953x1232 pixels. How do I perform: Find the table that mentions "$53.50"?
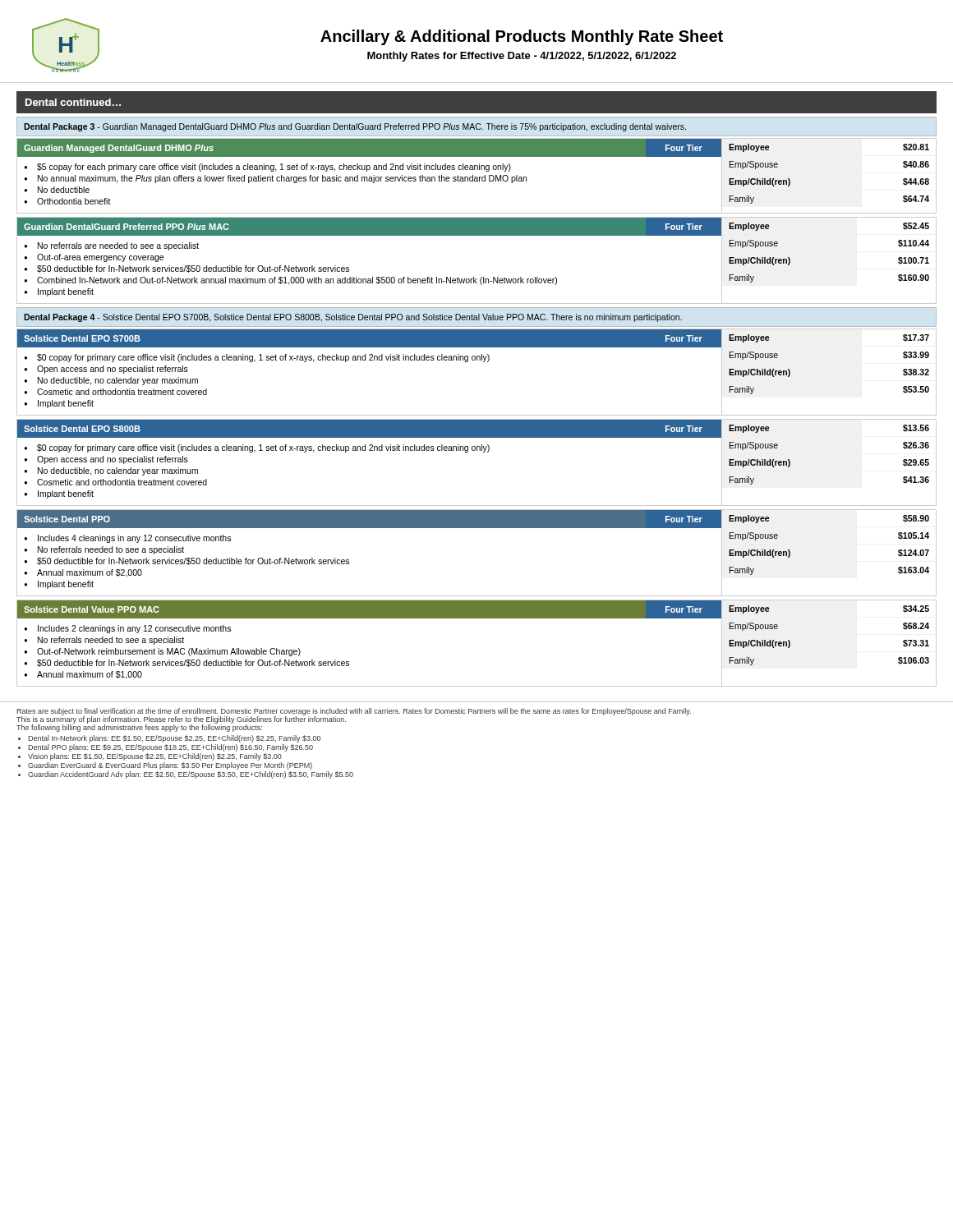coord(476,372)
